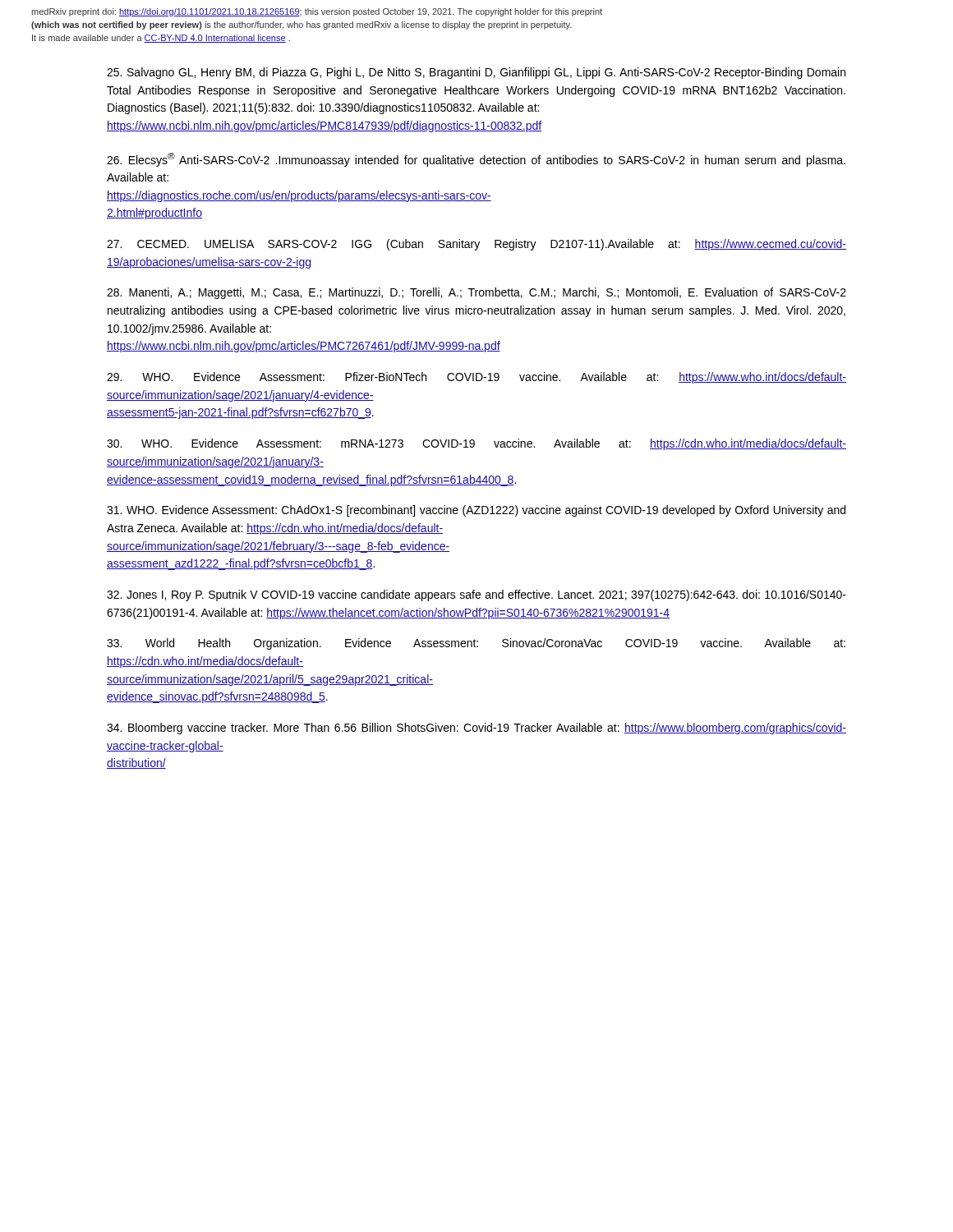Locate the block of text that opens with "25. Salvagno GL, Henry BM, di Piazza G,"

(476, 99)
